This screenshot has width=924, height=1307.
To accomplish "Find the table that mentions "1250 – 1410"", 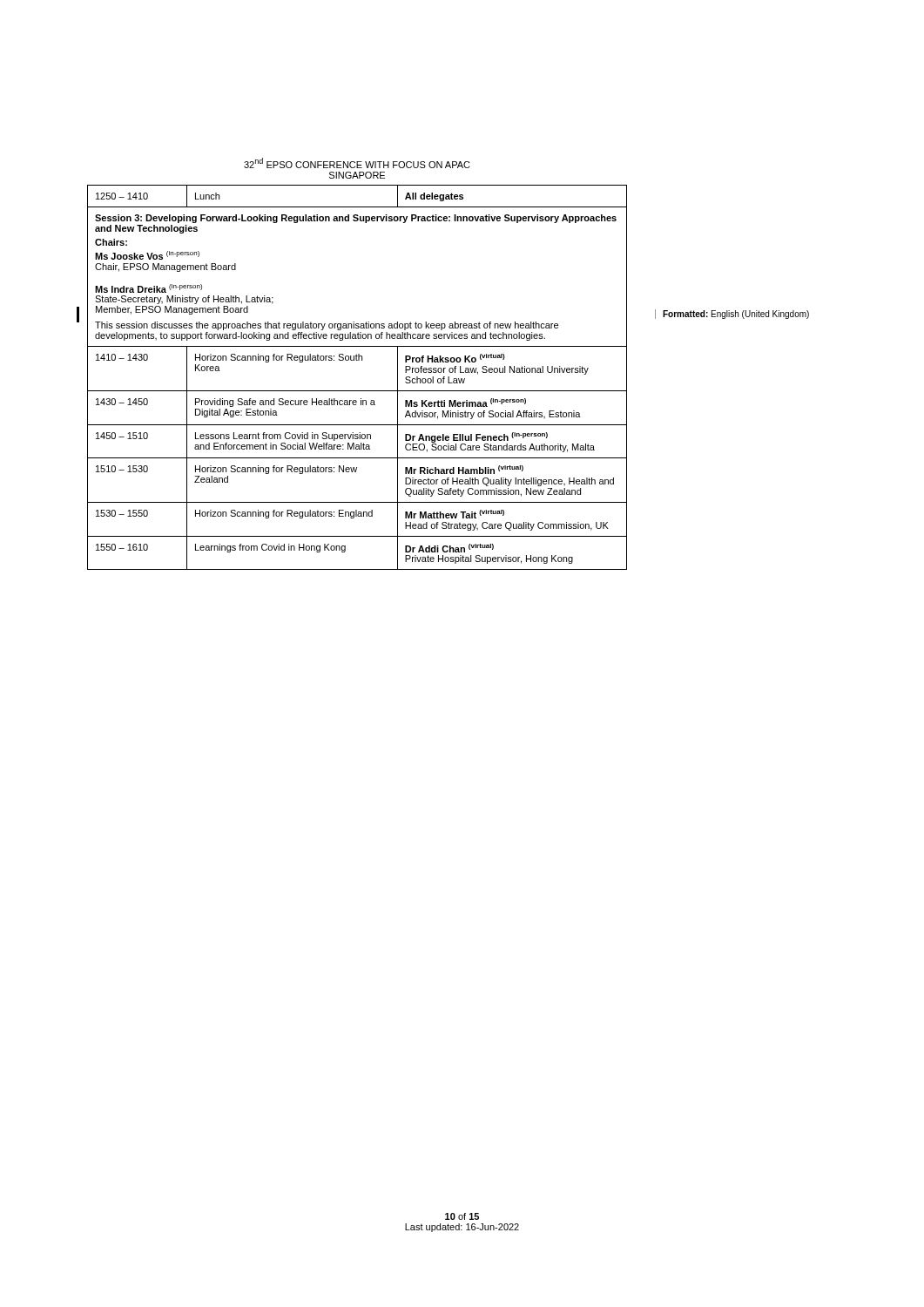I will point(357,377).
